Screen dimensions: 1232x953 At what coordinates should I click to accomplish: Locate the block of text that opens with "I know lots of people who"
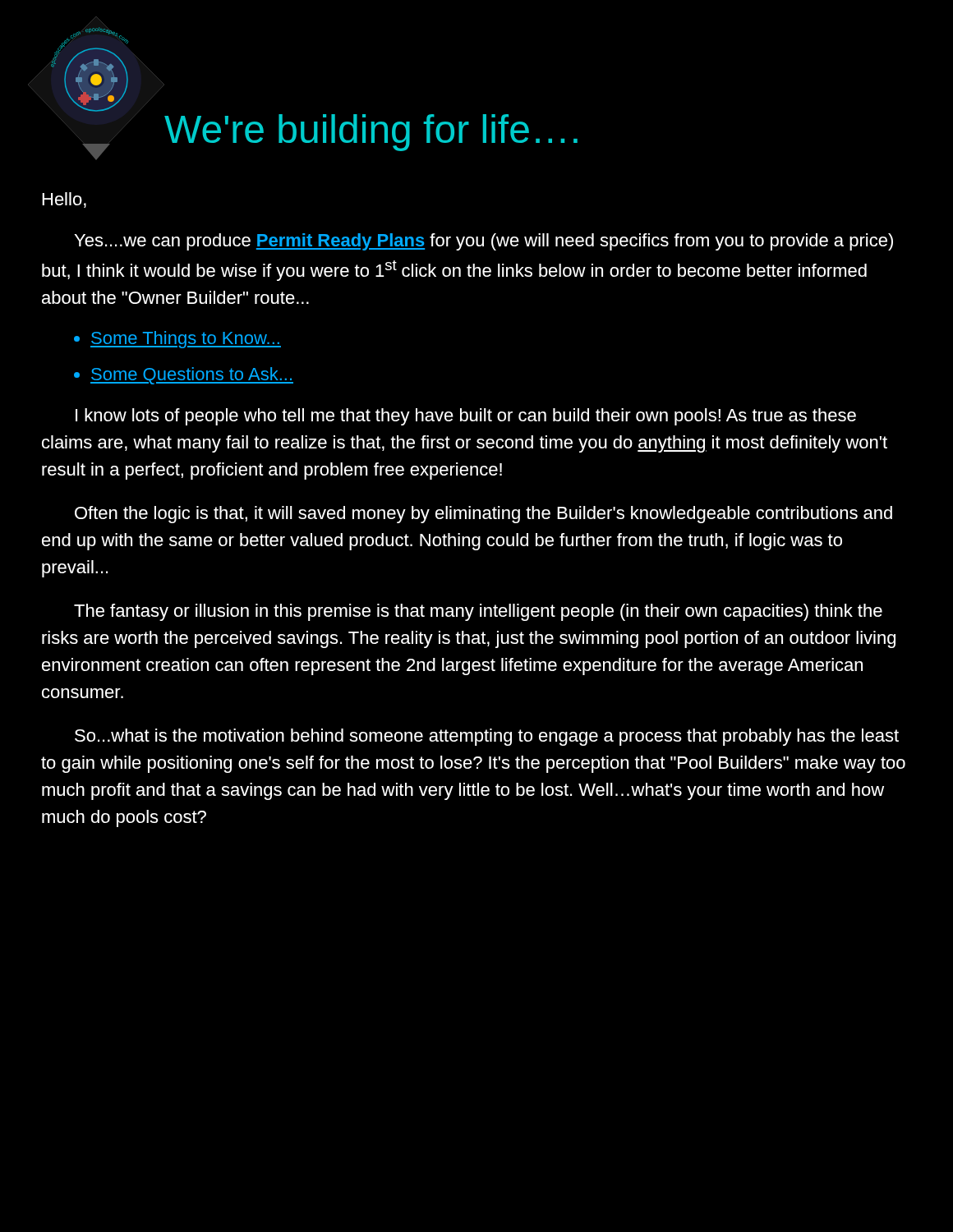(x=464, y=443)
